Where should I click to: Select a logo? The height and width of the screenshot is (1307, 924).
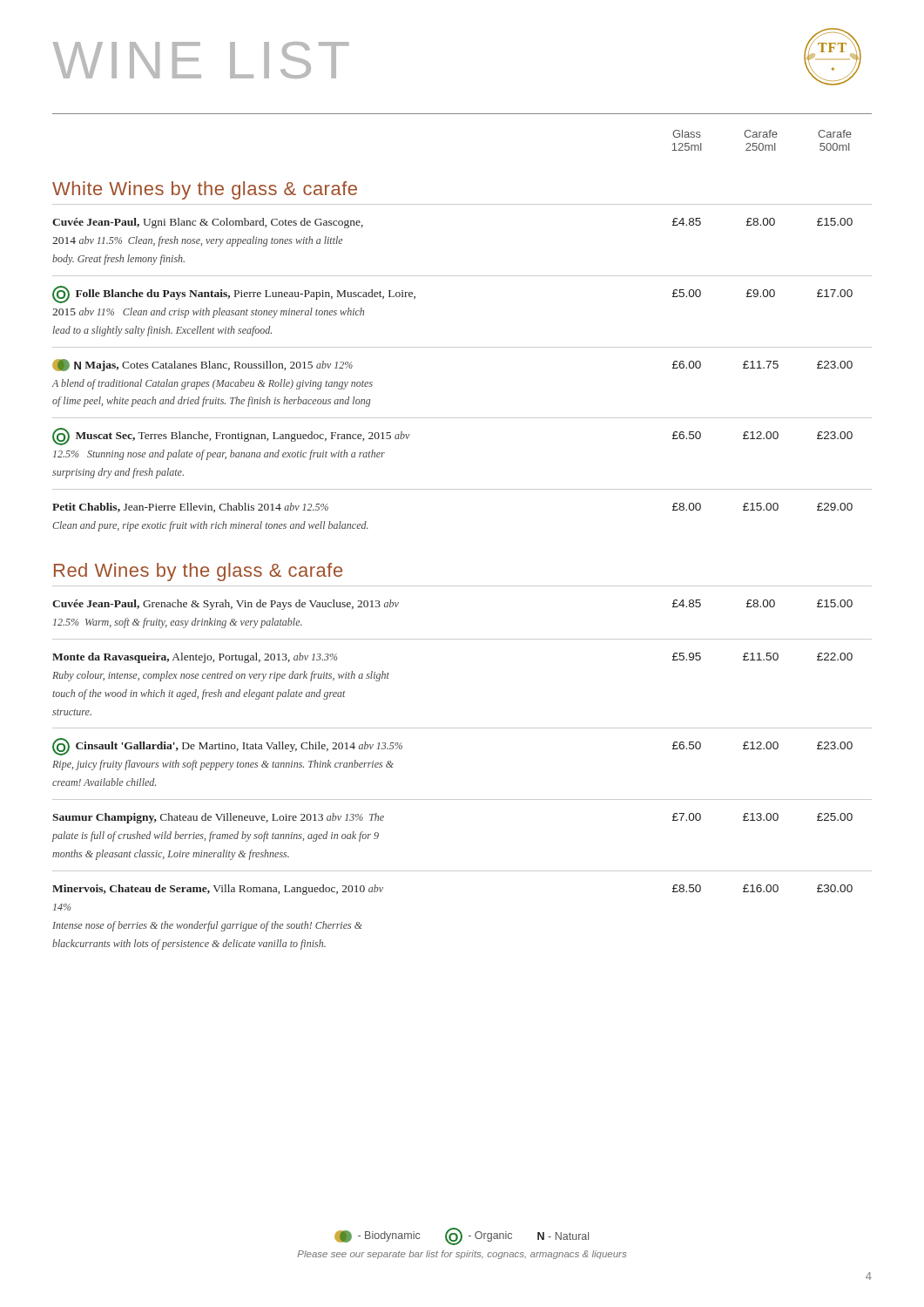point(833,57)
